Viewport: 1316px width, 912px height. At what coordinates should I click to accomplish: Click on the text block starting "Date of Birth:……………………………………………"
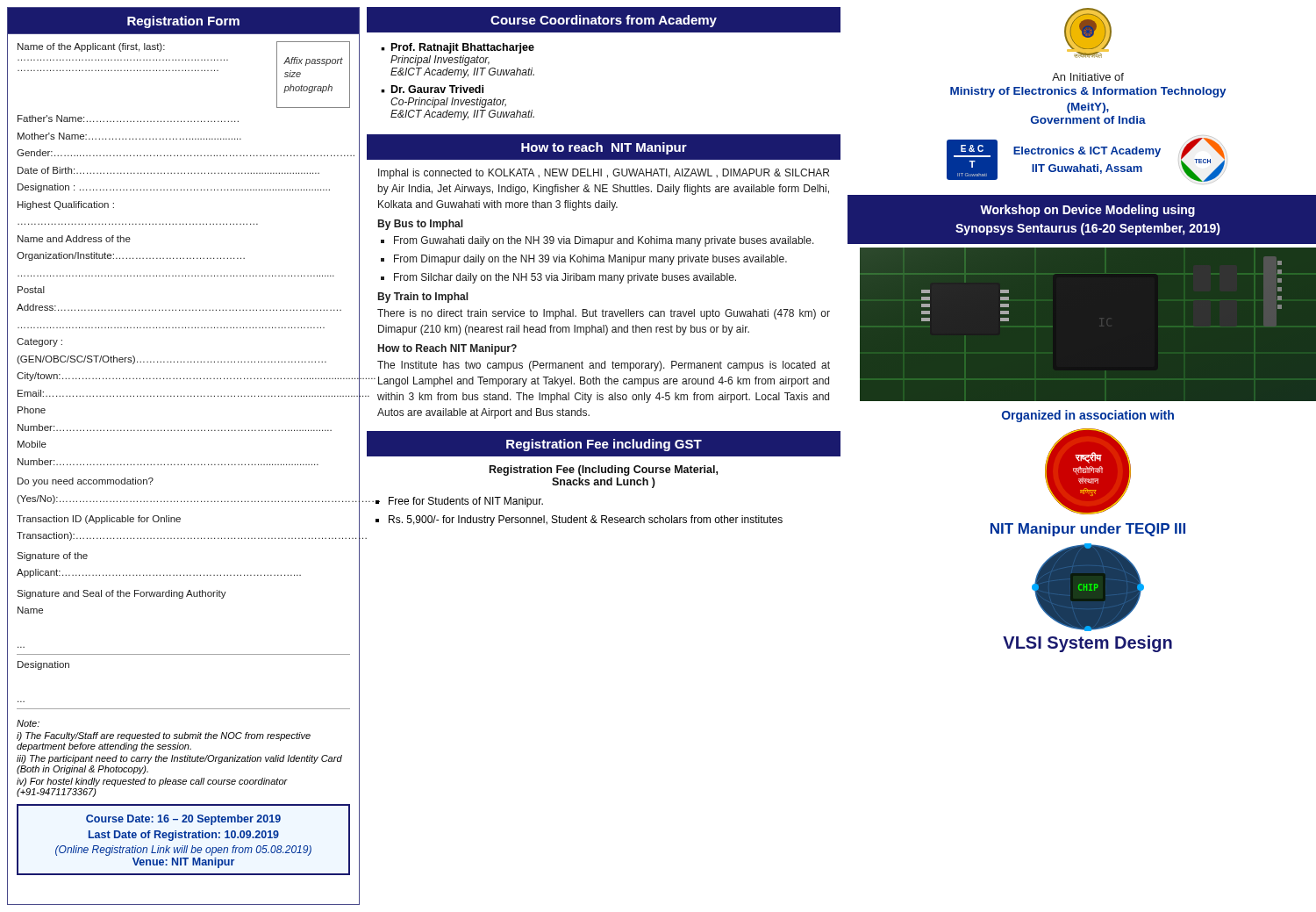[168, 170]
